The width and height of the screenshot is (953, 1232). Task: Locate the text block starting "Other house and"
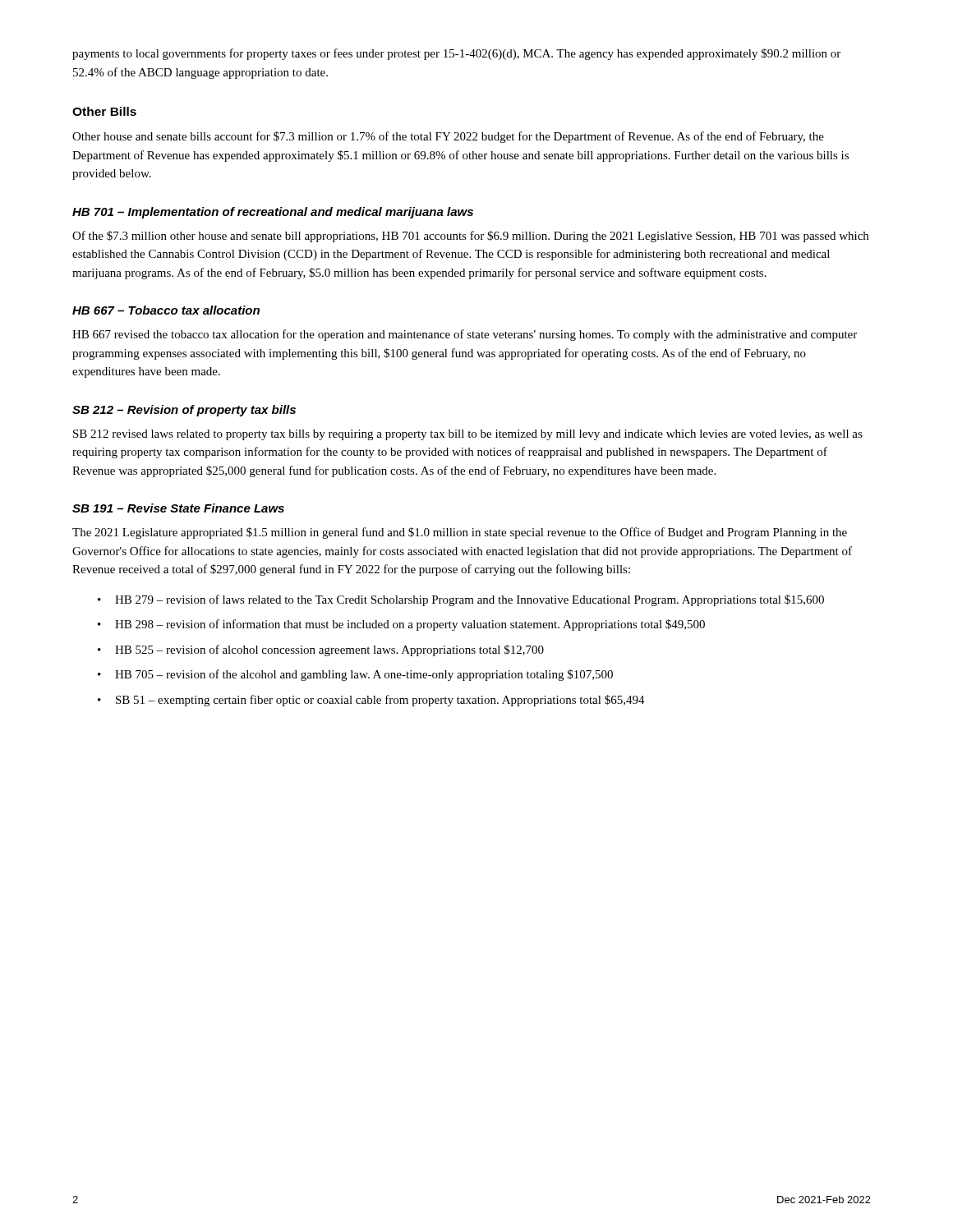(461, 155)
